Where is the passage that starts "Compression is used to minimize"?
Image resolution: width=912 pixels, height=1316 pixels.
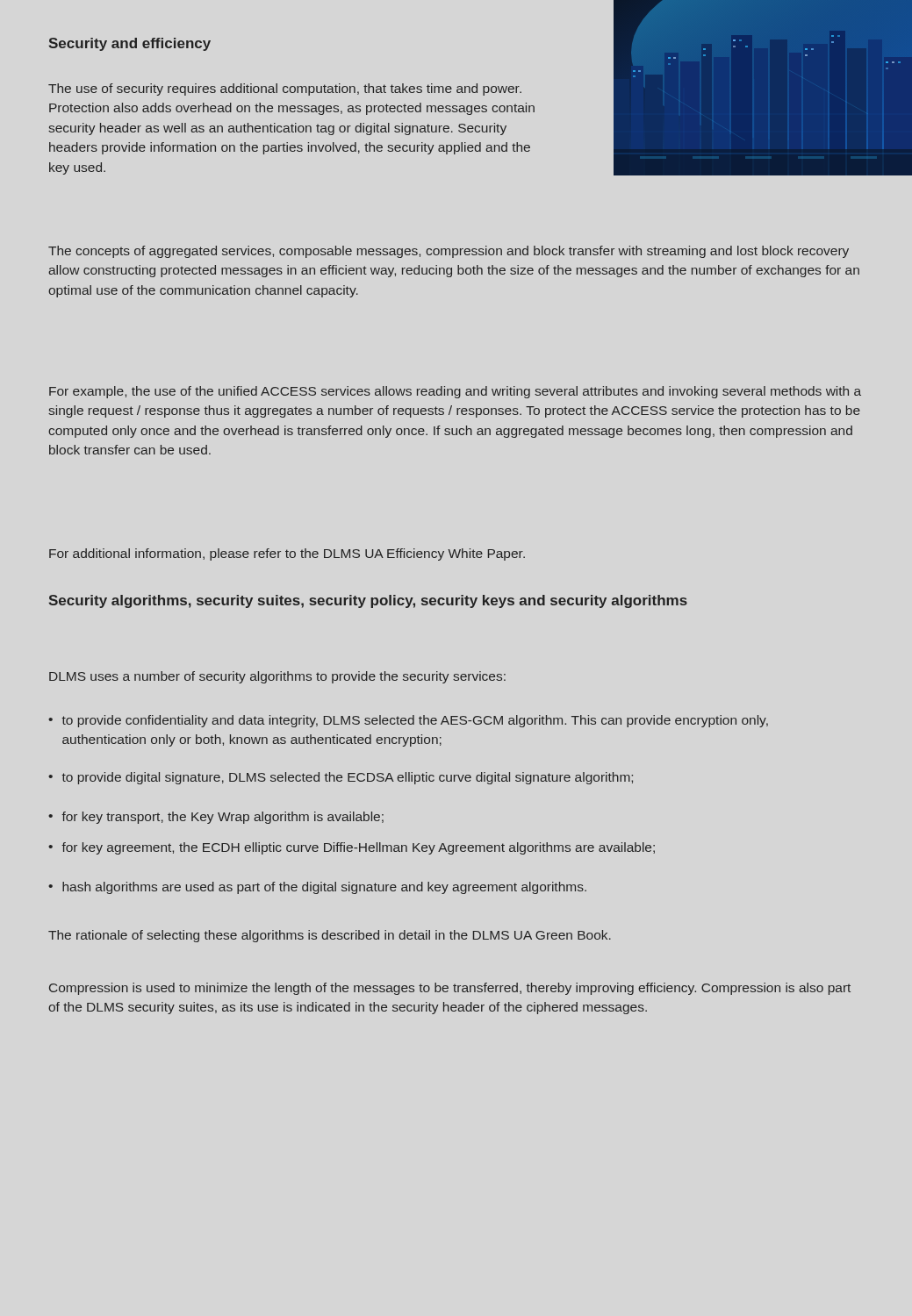(x=450, y=997)
